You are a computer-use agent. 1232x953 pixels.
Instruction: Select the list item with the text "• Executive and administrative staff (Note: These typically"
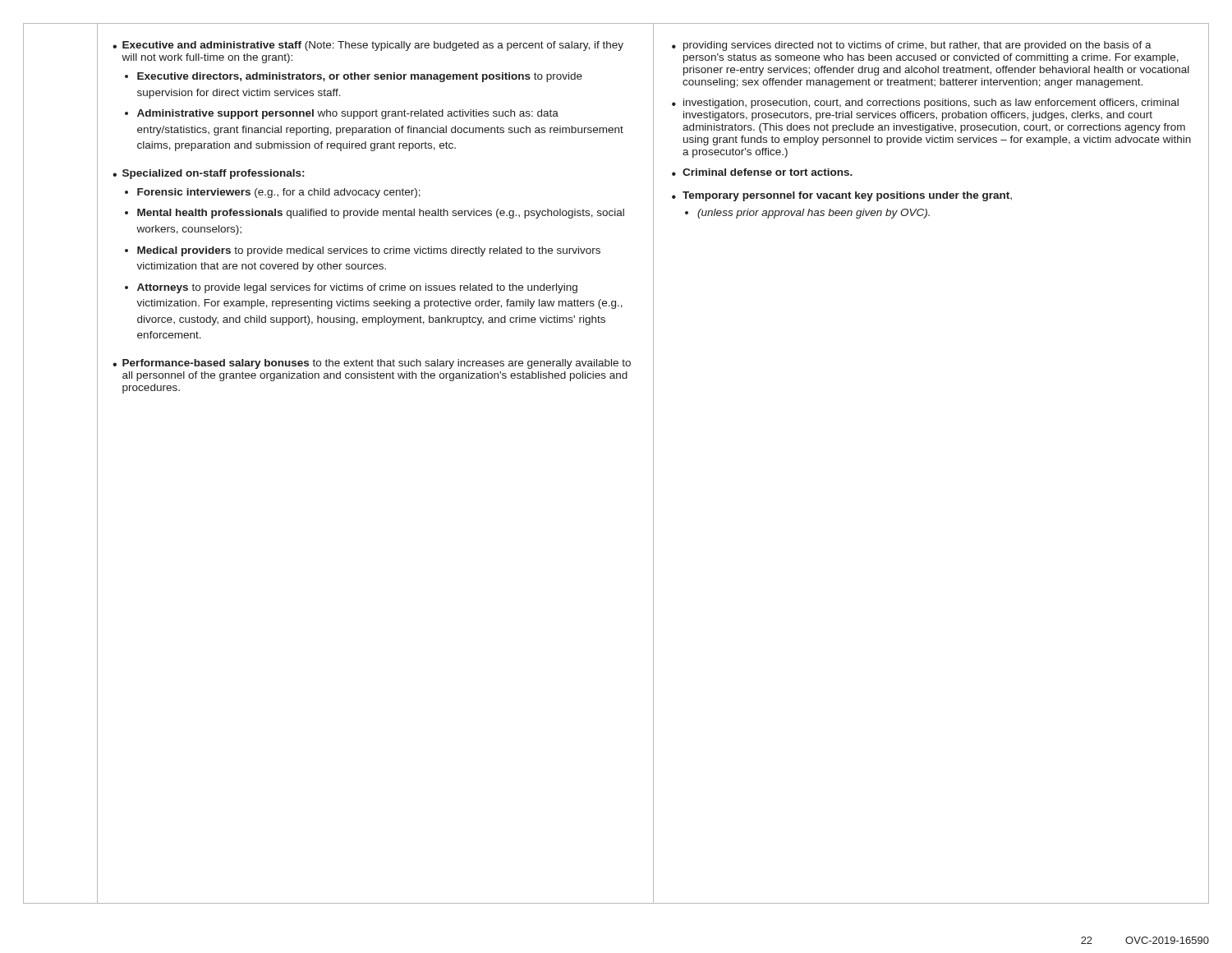(373, 98)
